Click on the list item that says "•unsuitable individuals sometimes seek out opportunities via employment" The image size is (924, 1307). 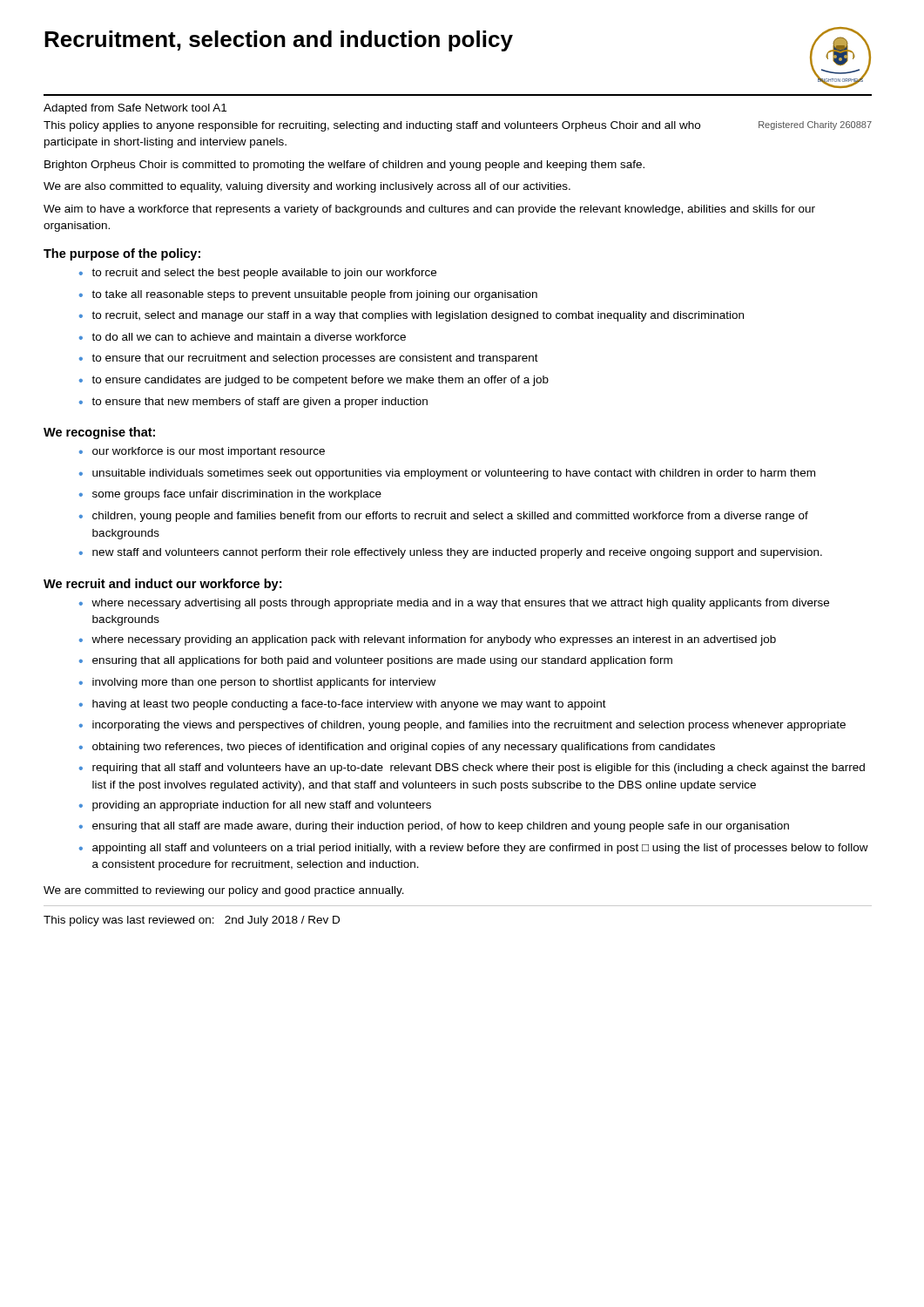(475, 474)
